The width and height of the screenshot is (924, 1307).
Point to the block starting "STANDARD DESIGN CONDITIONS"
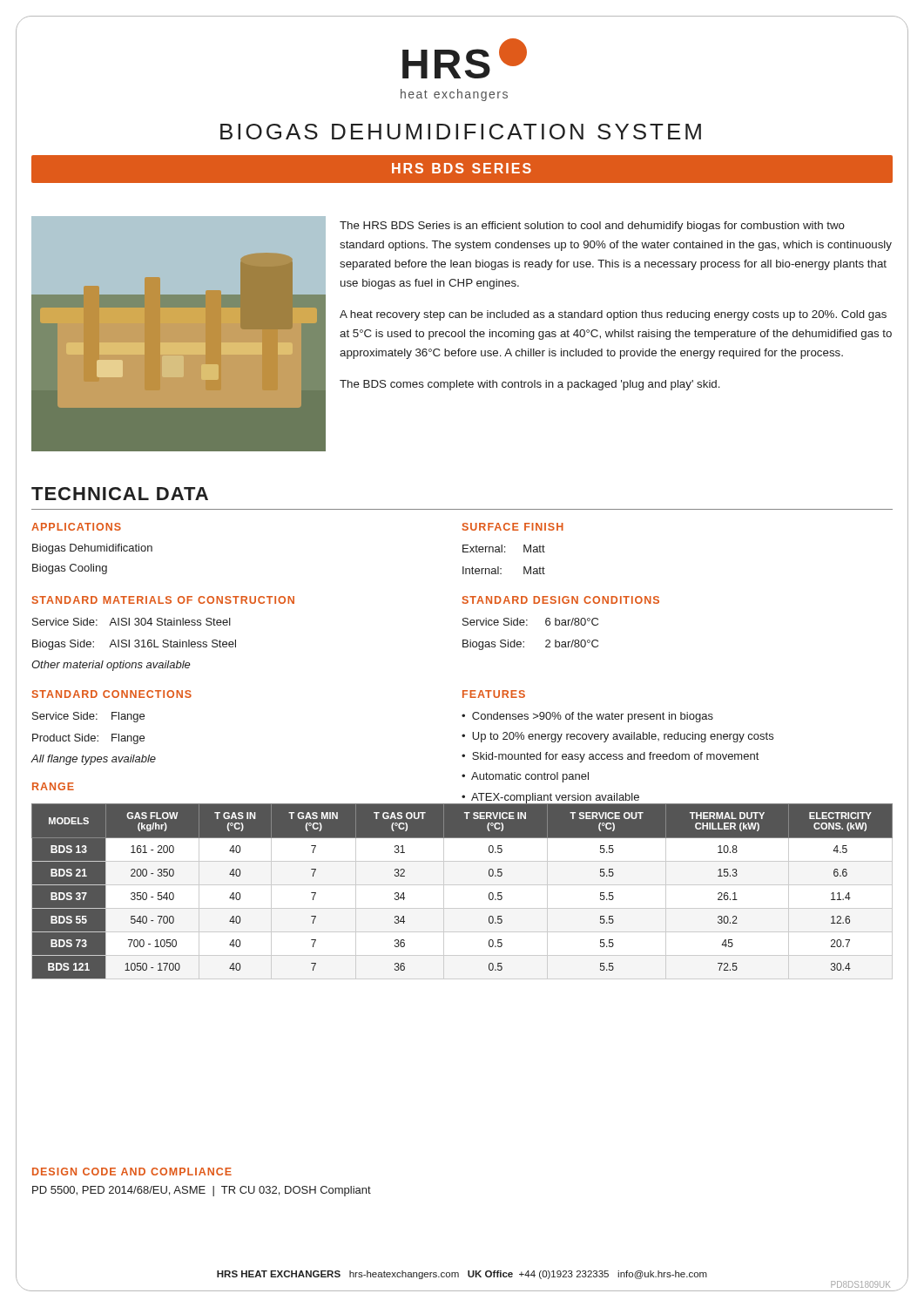click(x=561, y=600)
